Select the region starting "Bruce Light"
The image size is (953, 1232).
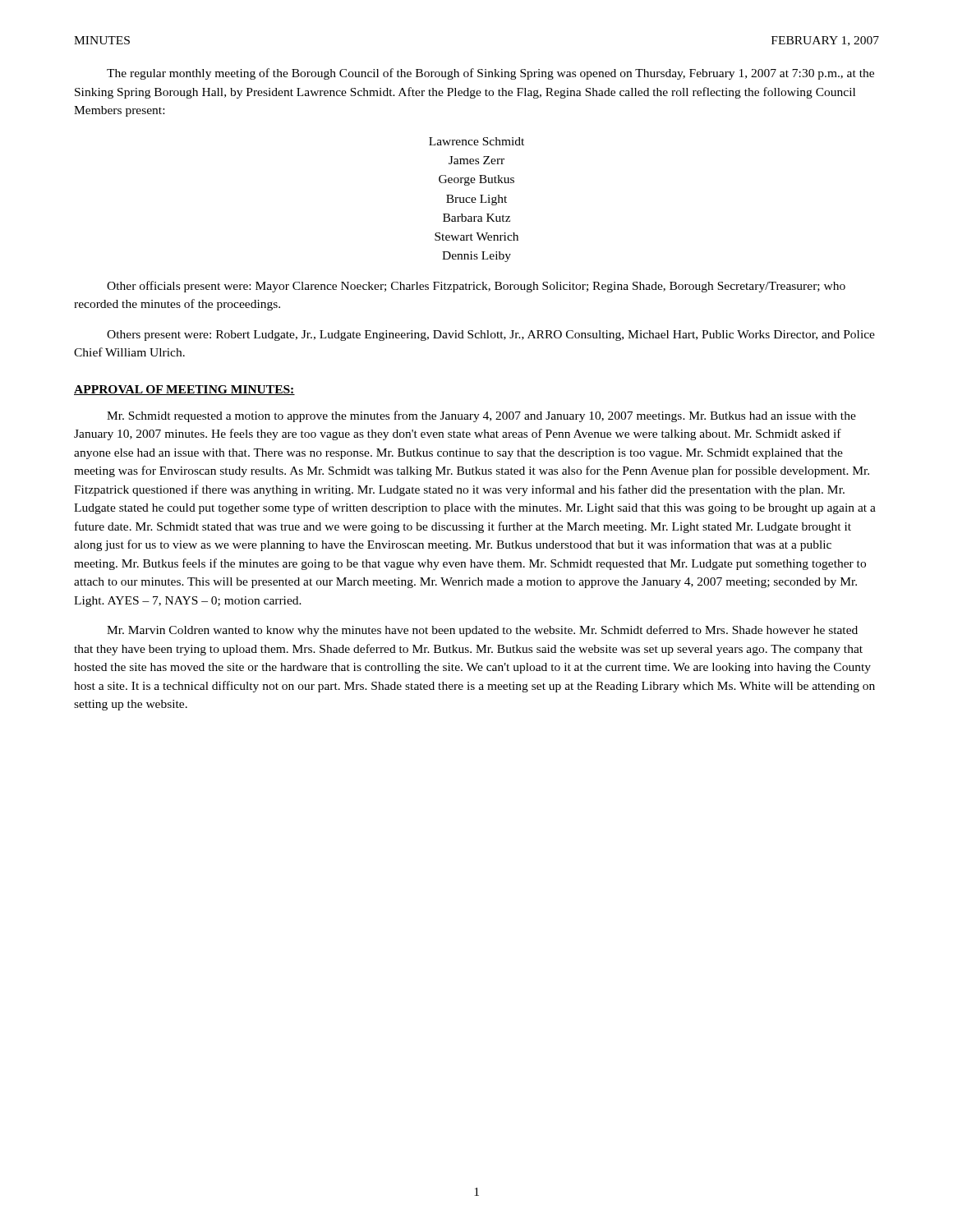pos(476,198)
